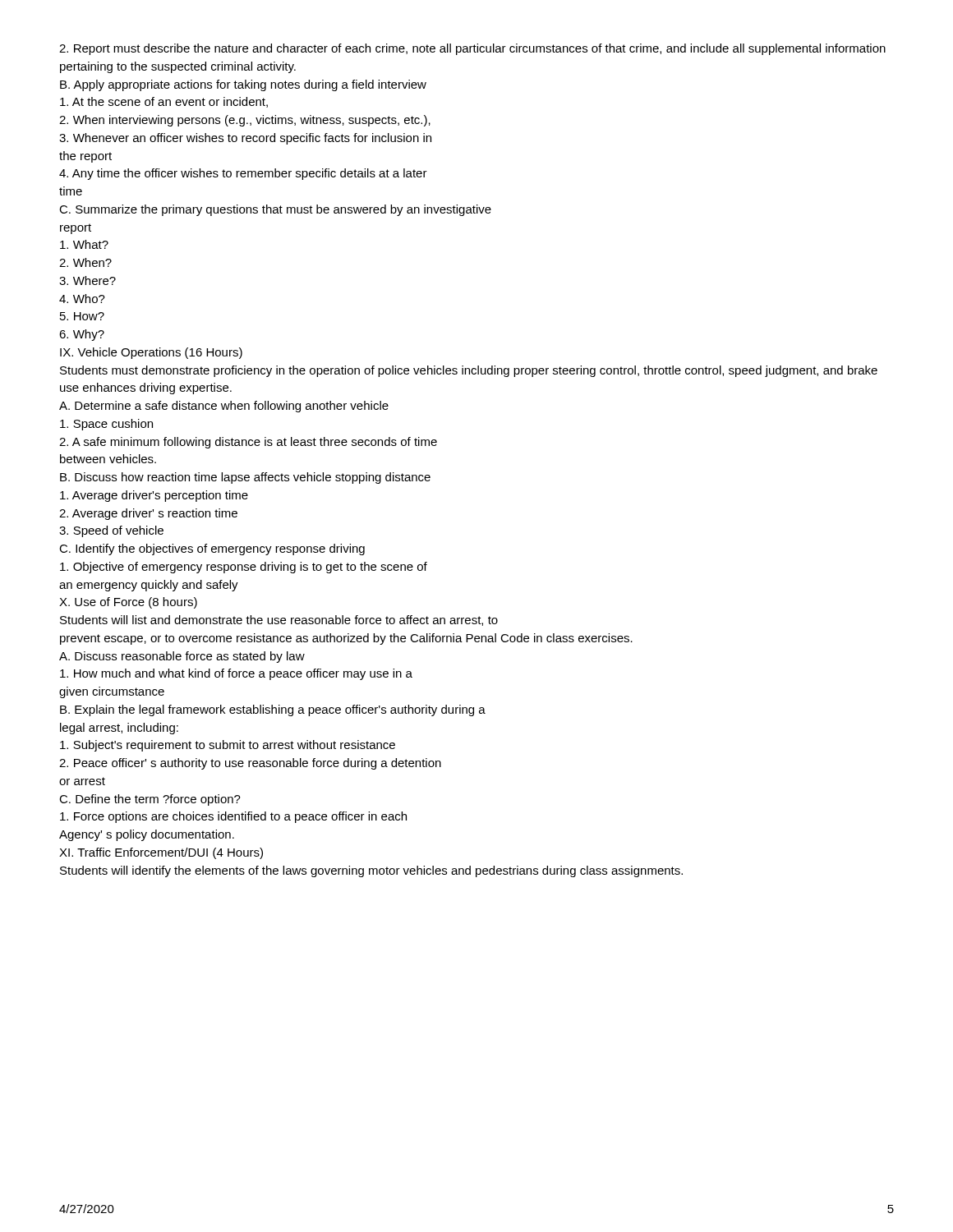Select the region starting "Students must demonstrate proficiency in"
The image size is (953, 1232).
468,379
